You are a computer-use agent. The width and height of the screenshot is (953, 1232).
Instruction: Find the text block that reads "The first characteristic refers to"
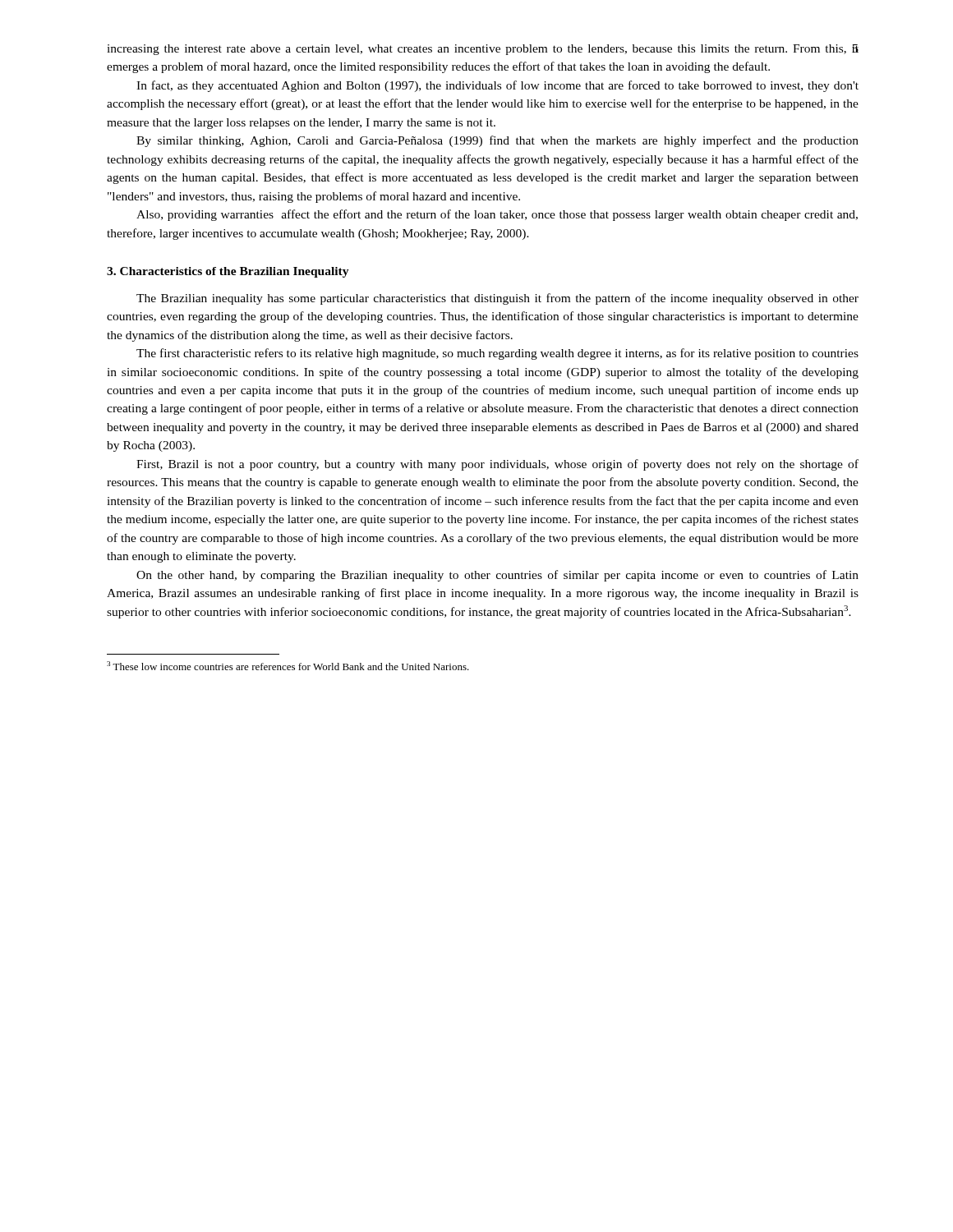483,400
